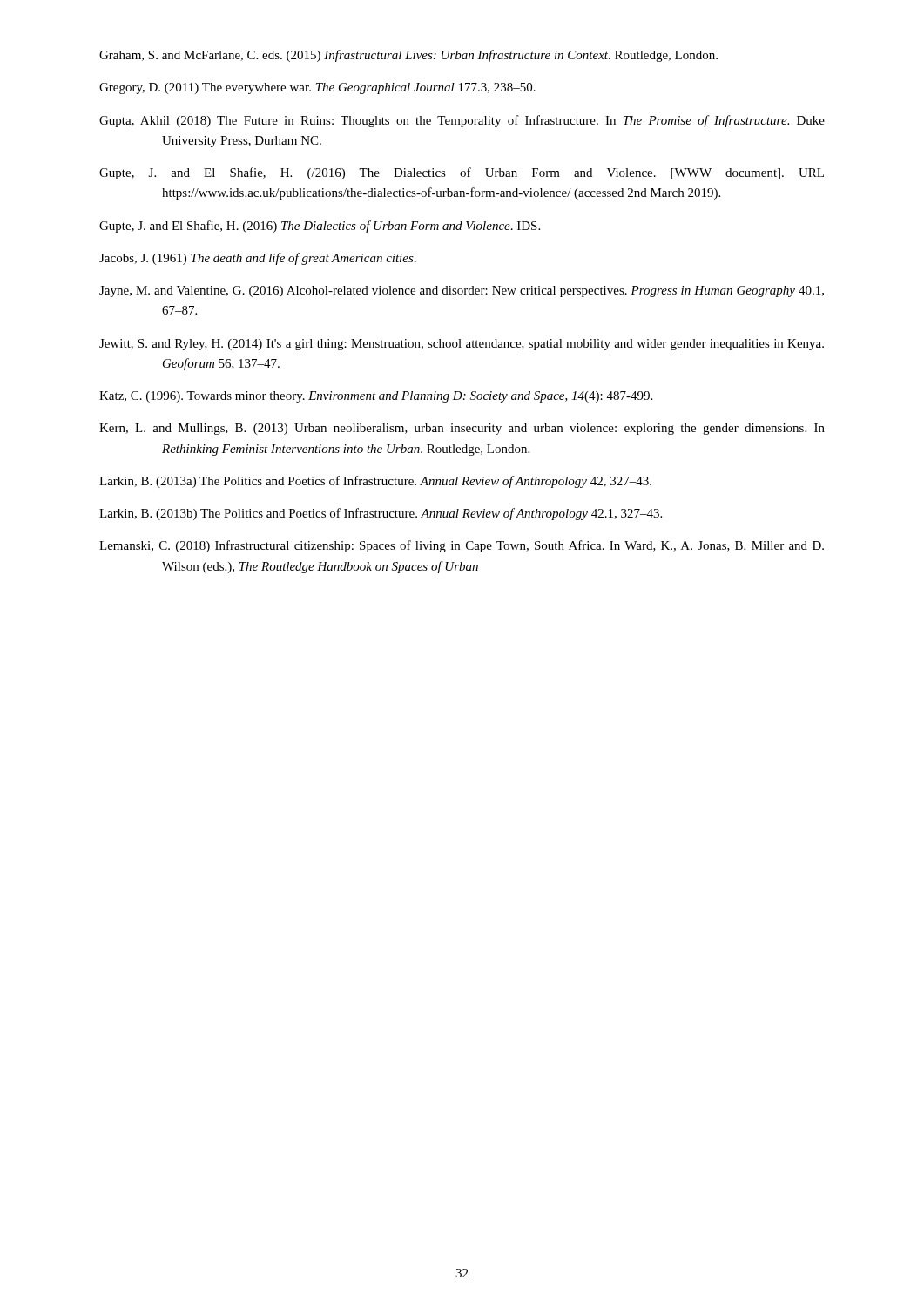Locate the passage starting "Jewitt, S. and Ryley, H. (2014)"
The image size is (924, 1307).
(x=462, y=353)
